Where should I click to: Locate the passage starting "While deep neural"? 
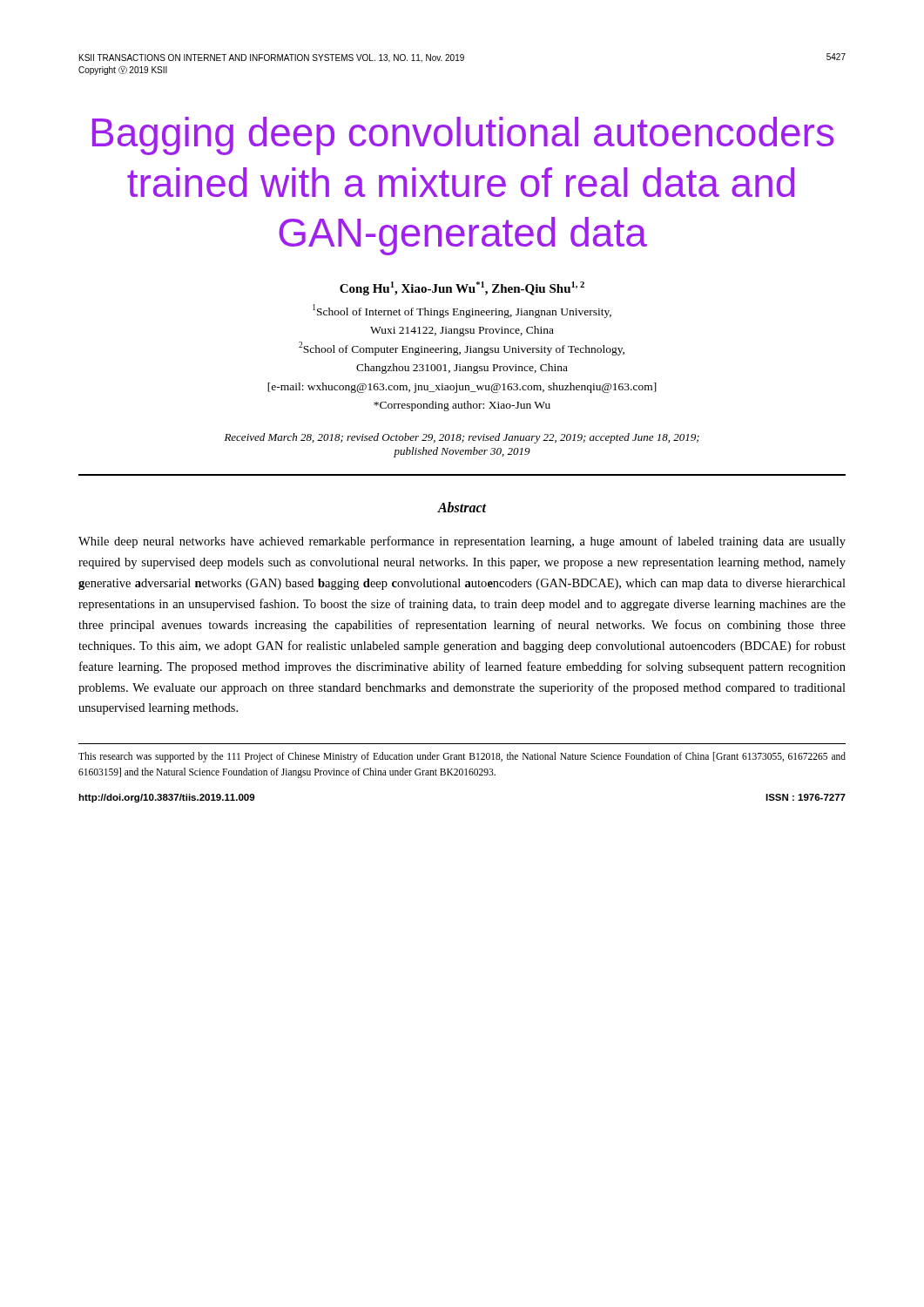[x=462, y=625]
